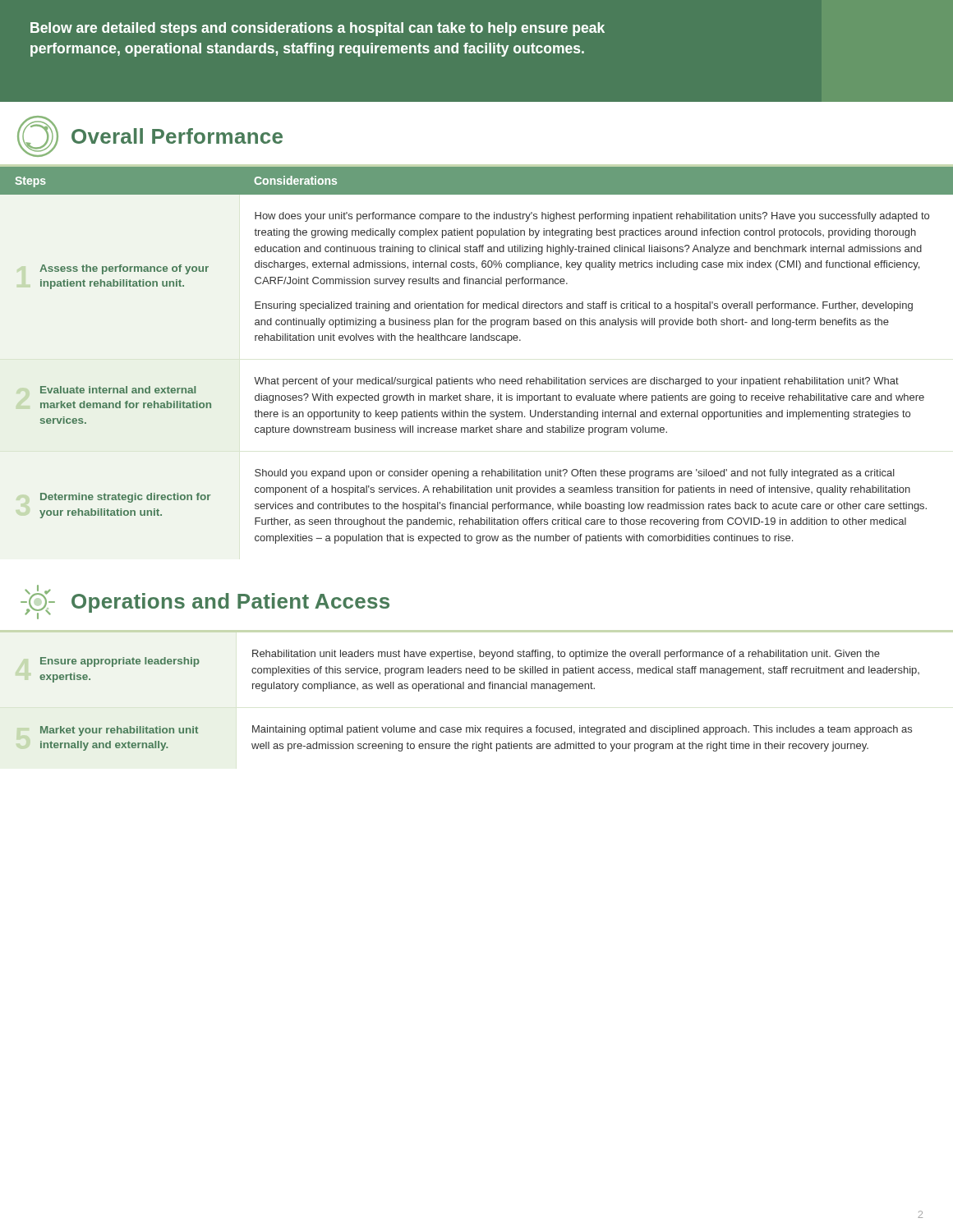Find the element starting "Overall Performance"
This screenshot has width=953, height=1232.
tap(150, 136)
